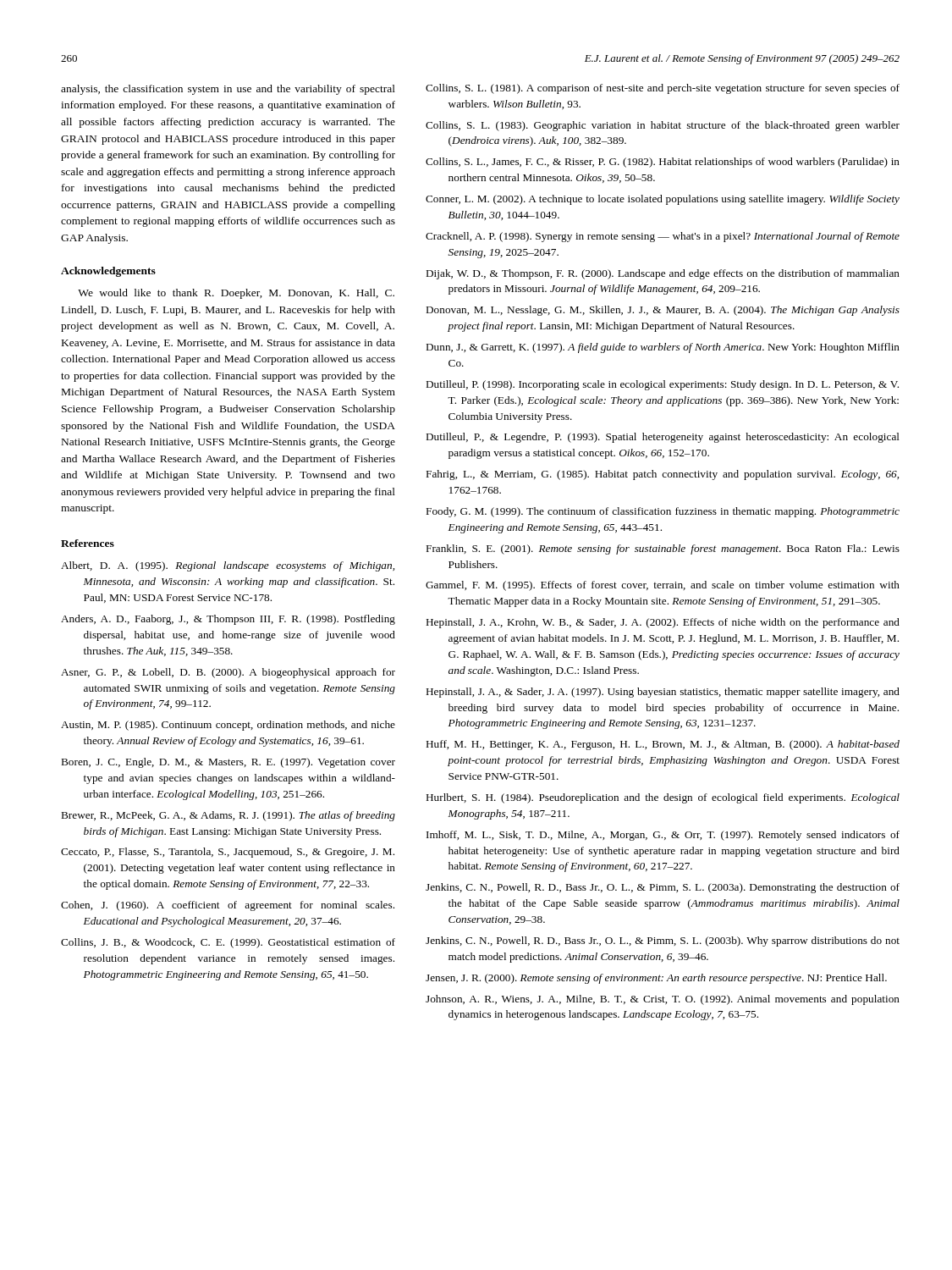Navigate to the text block starting "Conner, L. M. (2002). A technique"
Viewport: 952px width, 1270px height.
coord(663,207)
